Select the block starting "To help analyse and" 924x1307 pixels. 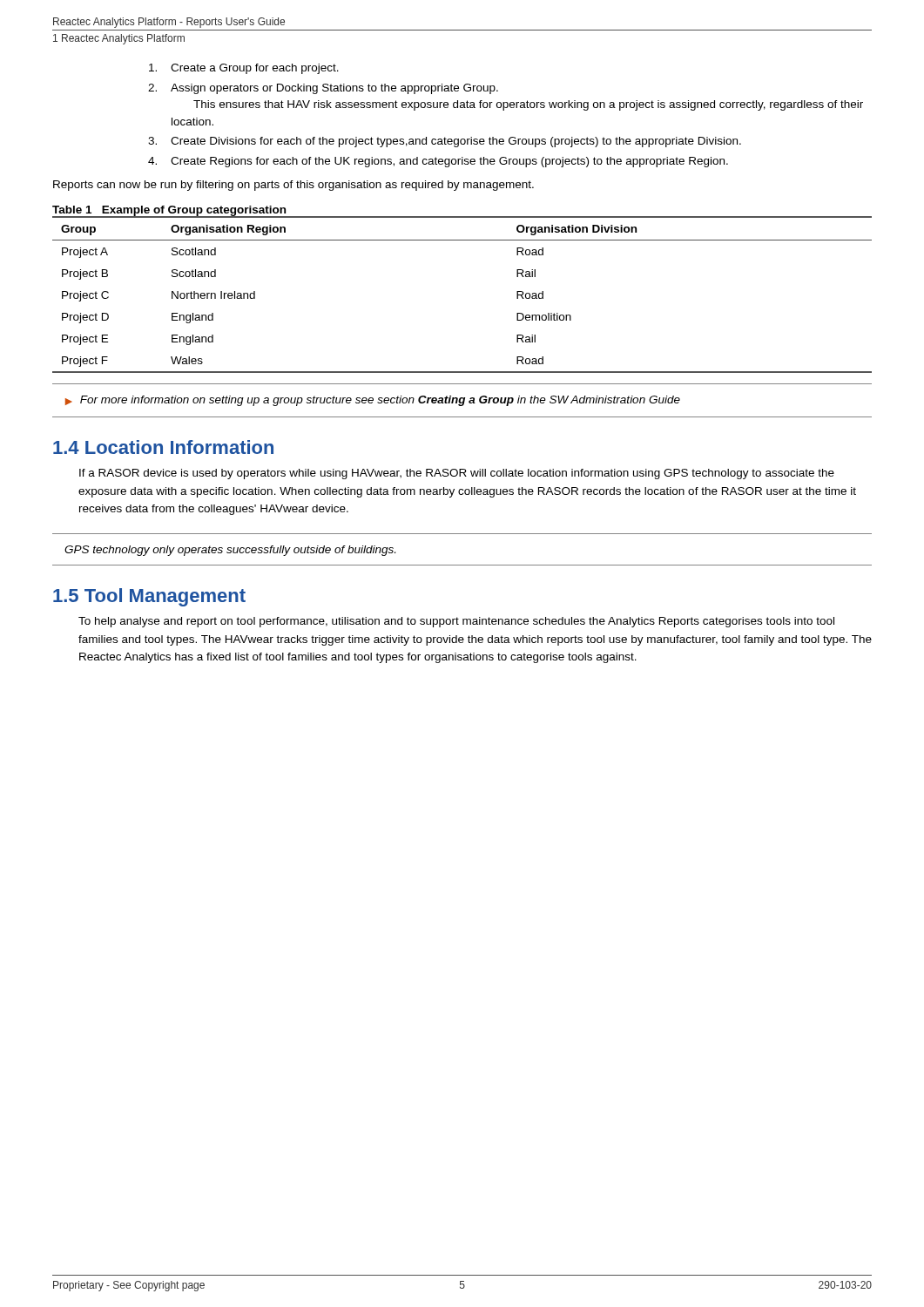tap(475, 639)
